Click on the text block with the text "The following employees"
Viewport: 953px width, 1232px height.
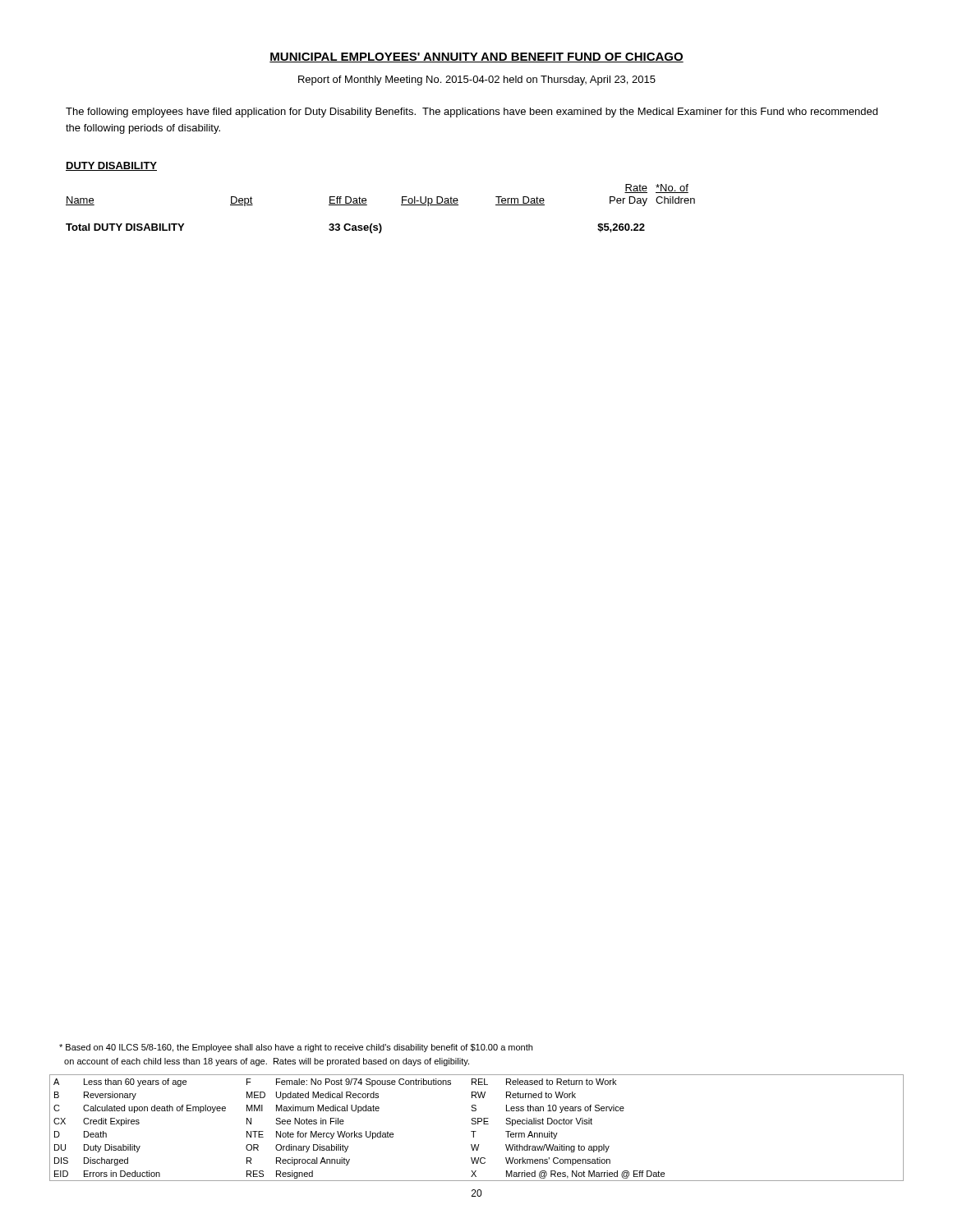(472, 120)
